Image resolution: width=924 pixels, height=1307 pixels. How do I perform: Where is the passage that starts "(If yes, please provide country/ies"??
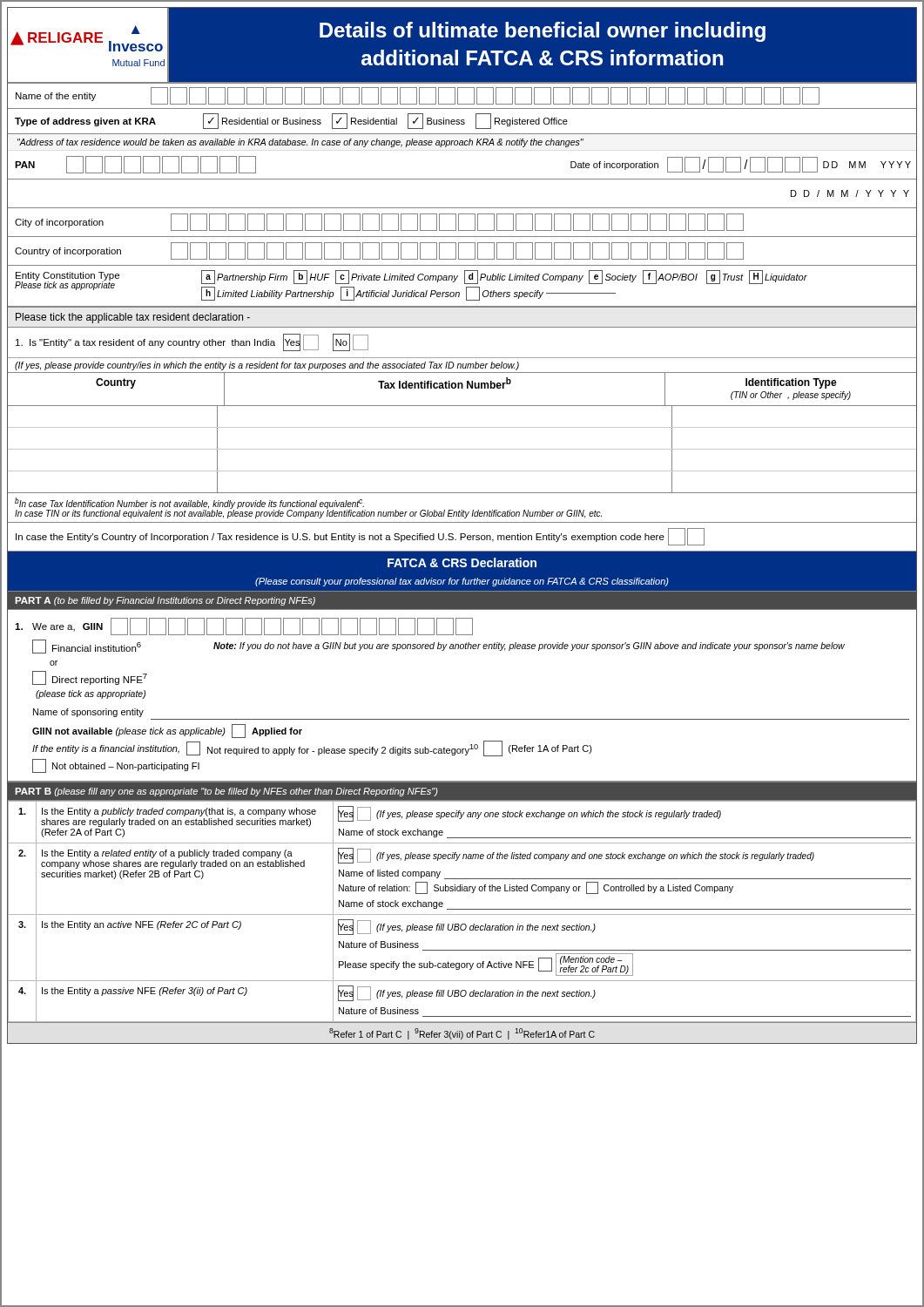coord(267,365)
